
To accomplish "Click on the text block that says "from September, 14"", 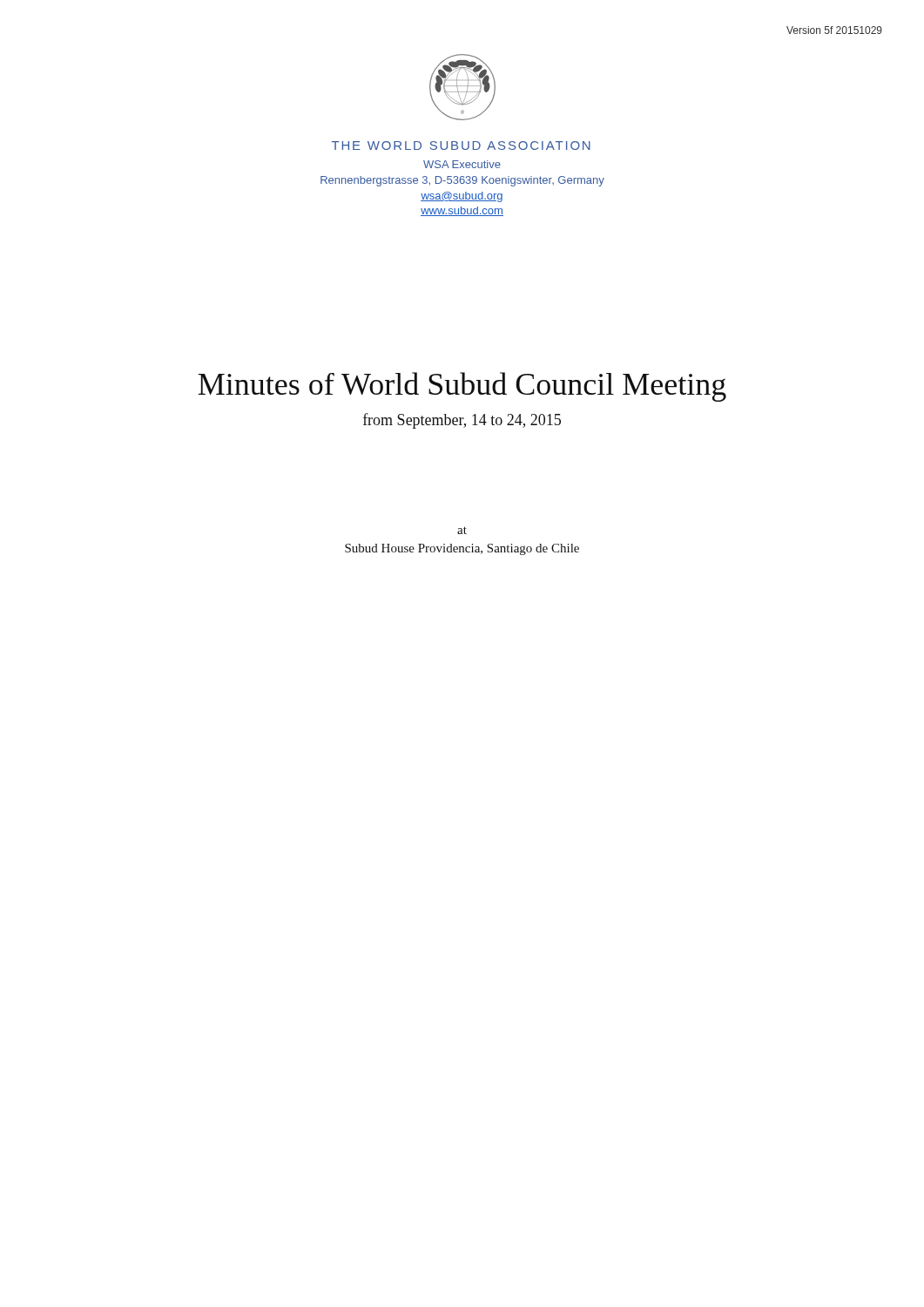I will click(x=462, y=420).
